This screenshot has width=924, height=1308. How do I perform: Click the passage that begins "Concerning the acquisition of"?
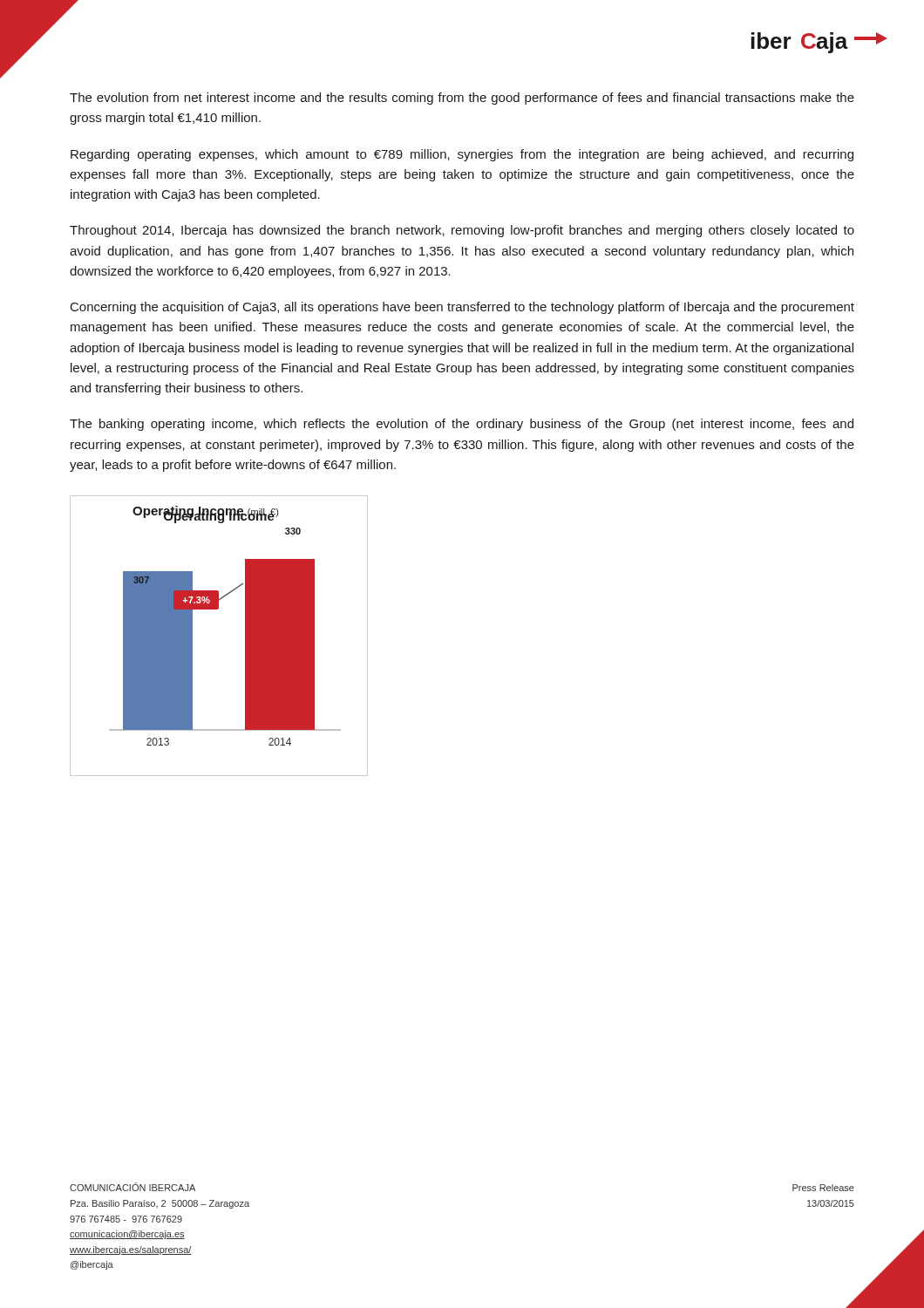pos(462,347)
